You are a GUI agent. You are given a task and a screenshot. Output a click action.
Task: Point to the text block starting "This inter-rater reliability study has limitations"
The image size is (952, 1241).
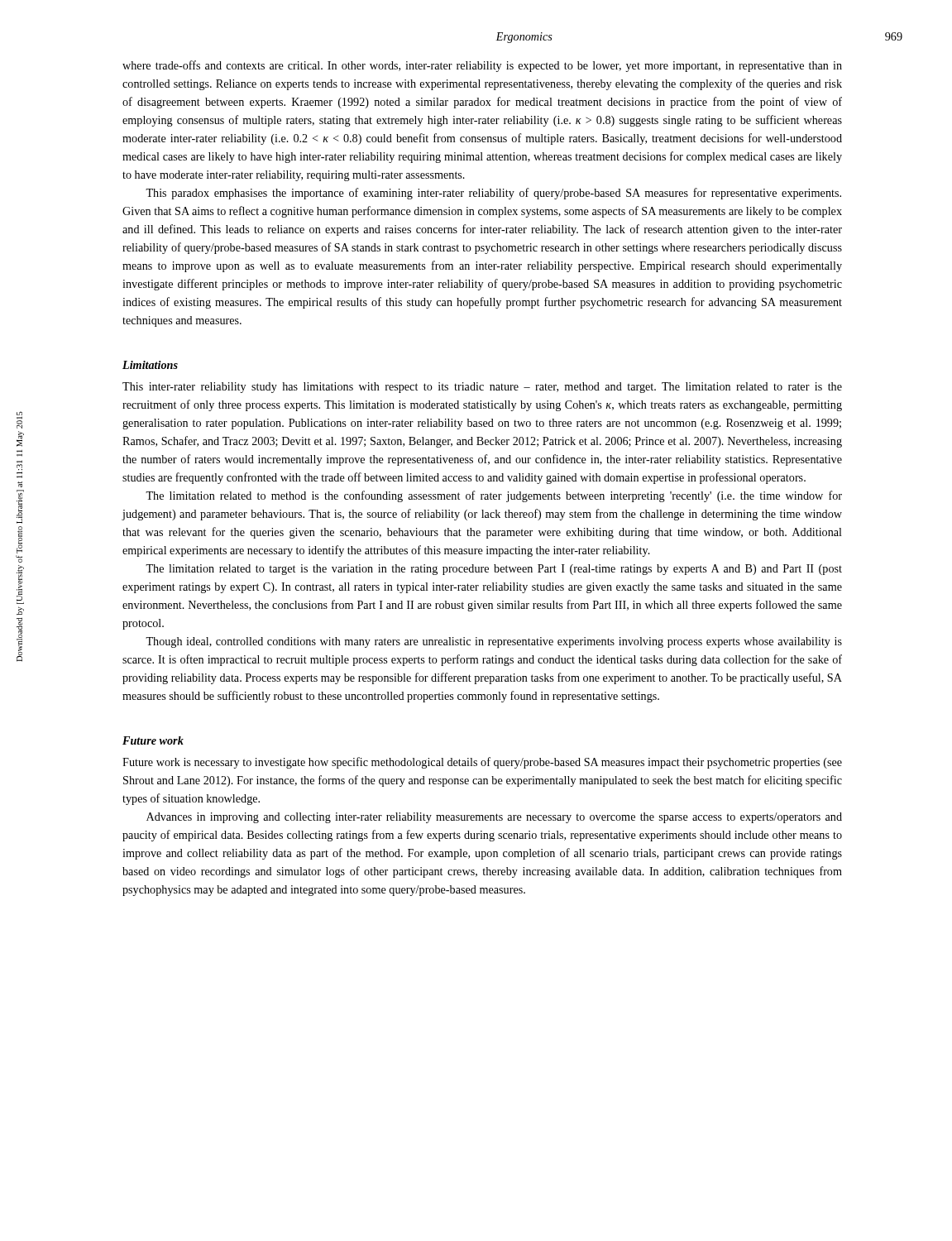pyautogui.click(x=482, y=432)
